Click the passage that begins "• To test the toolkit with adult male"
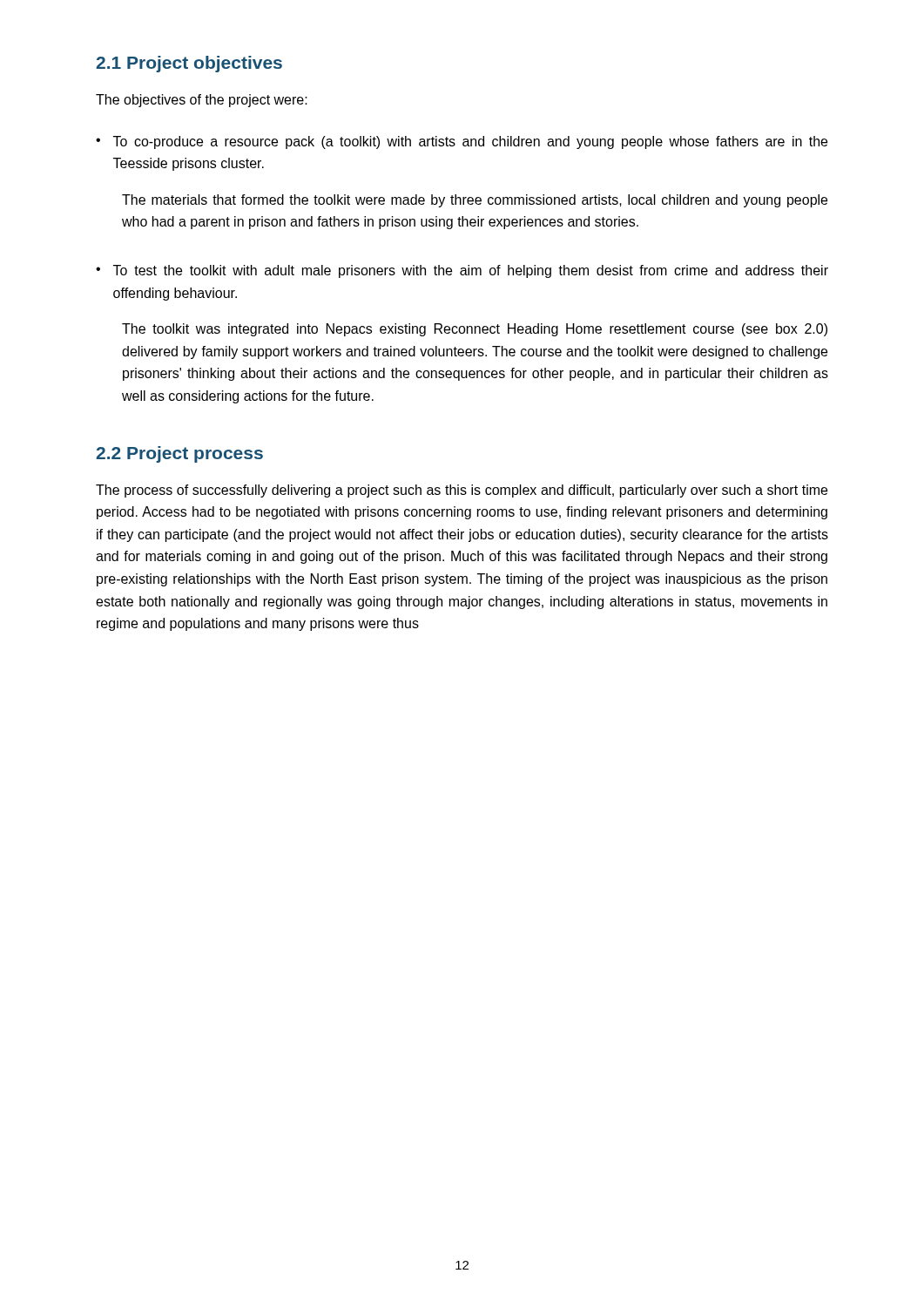 [x=462, y=282]
